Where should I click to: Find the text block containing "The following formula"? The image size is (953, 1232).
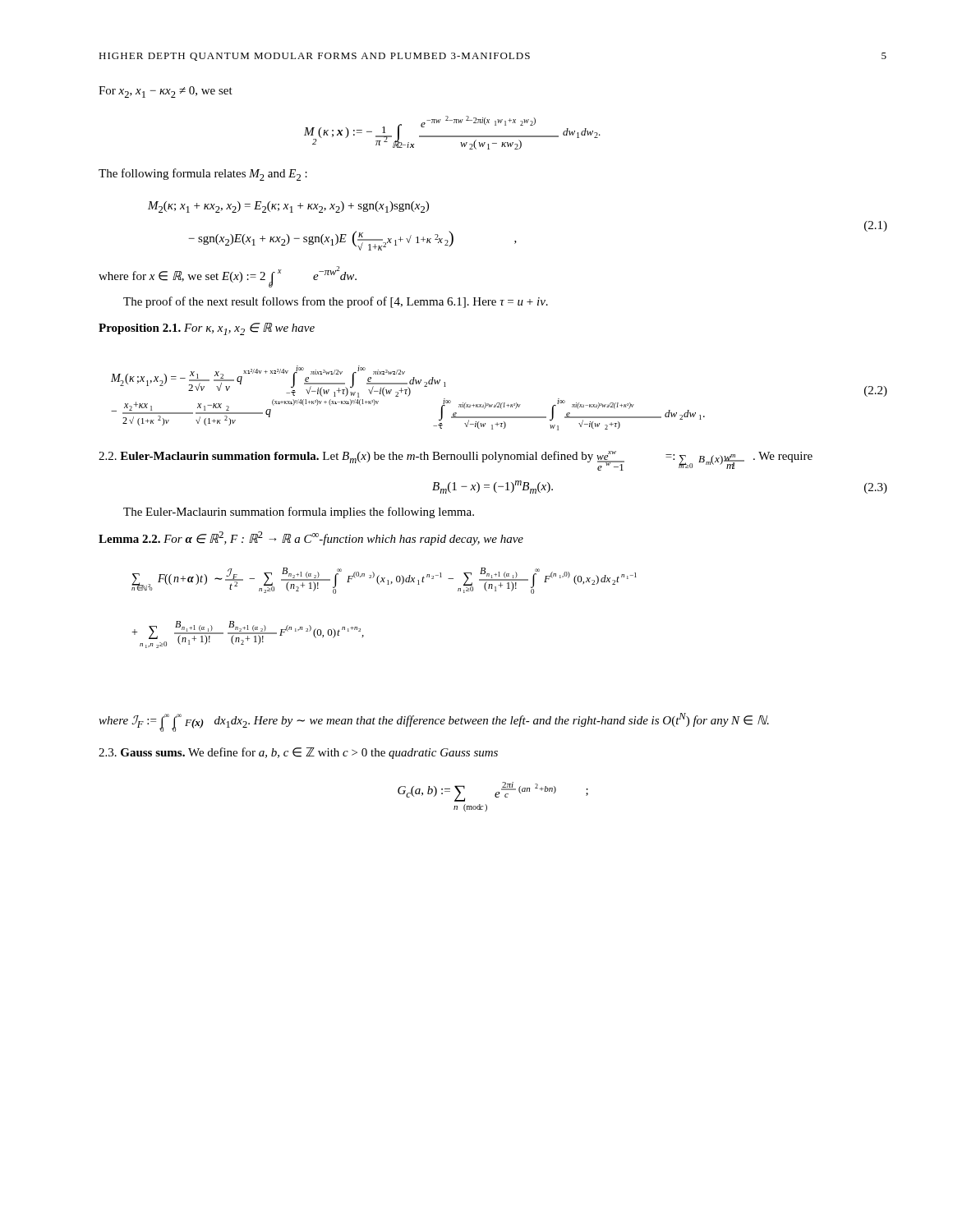pyautogui.click(x=203, y=175)
